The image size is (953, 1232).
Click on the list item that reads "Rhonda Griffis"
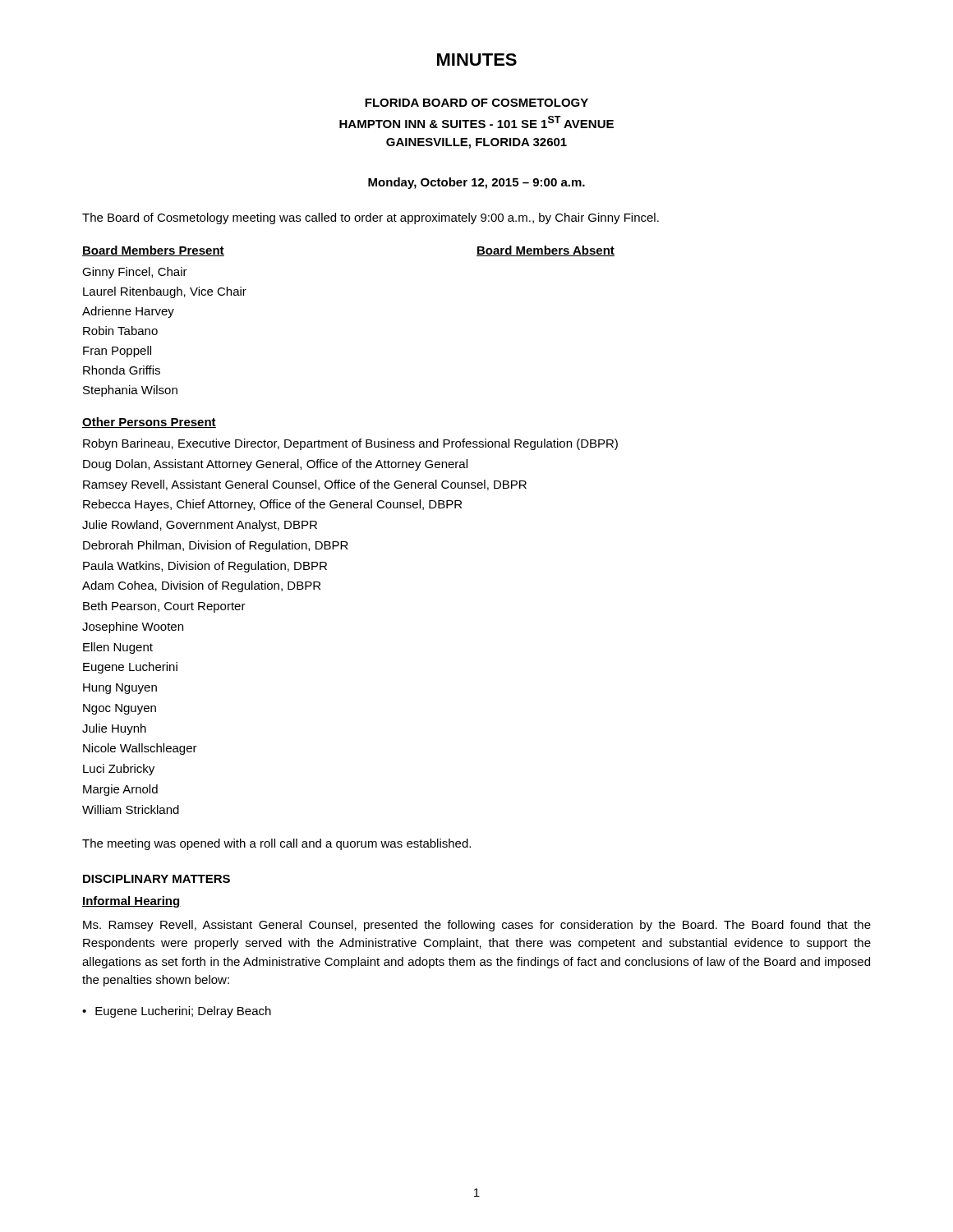[121, 370]
